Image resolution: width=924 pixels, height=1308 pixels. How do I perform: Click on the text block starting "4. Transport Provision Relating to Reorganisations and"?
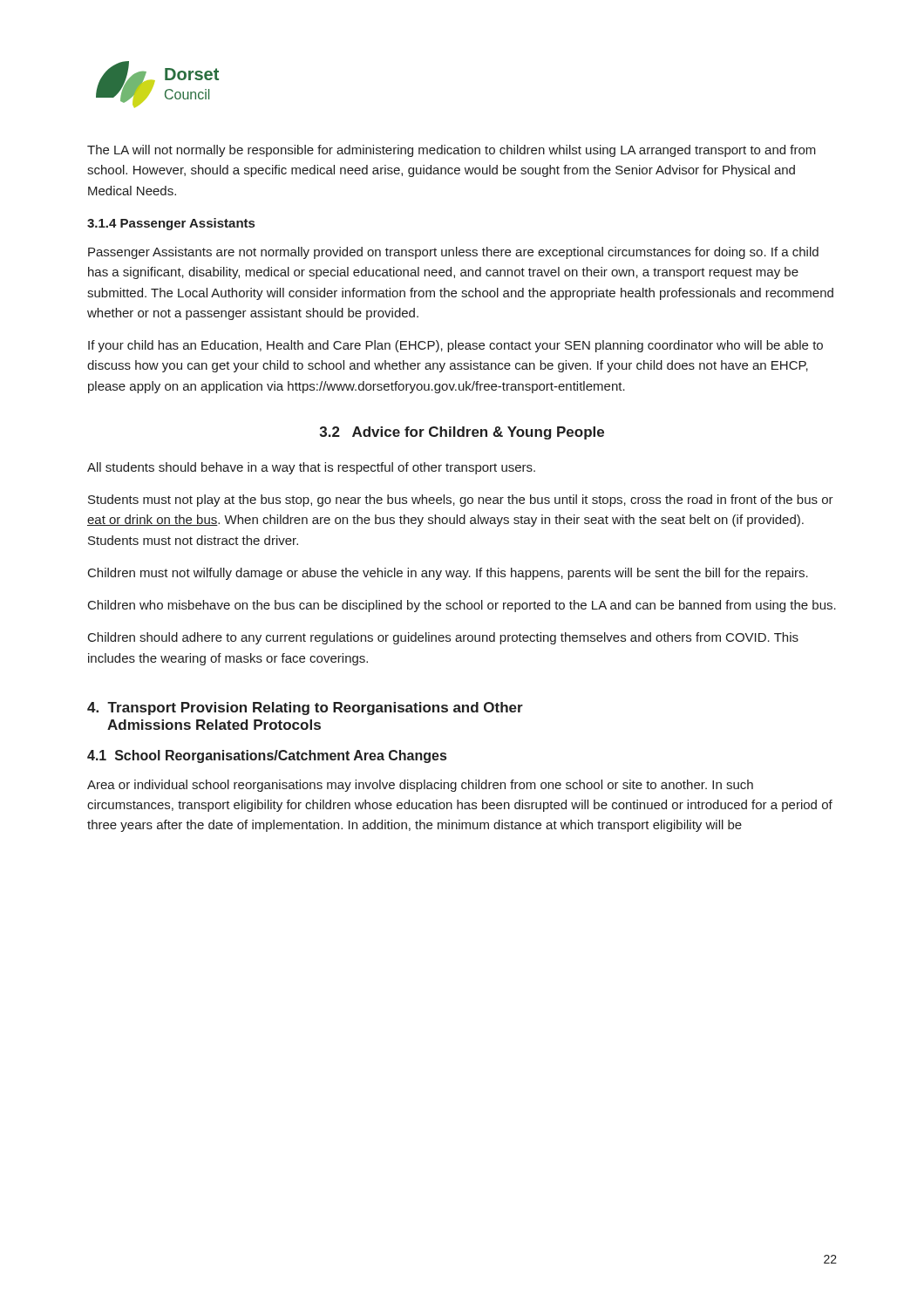tap(305, 716)
